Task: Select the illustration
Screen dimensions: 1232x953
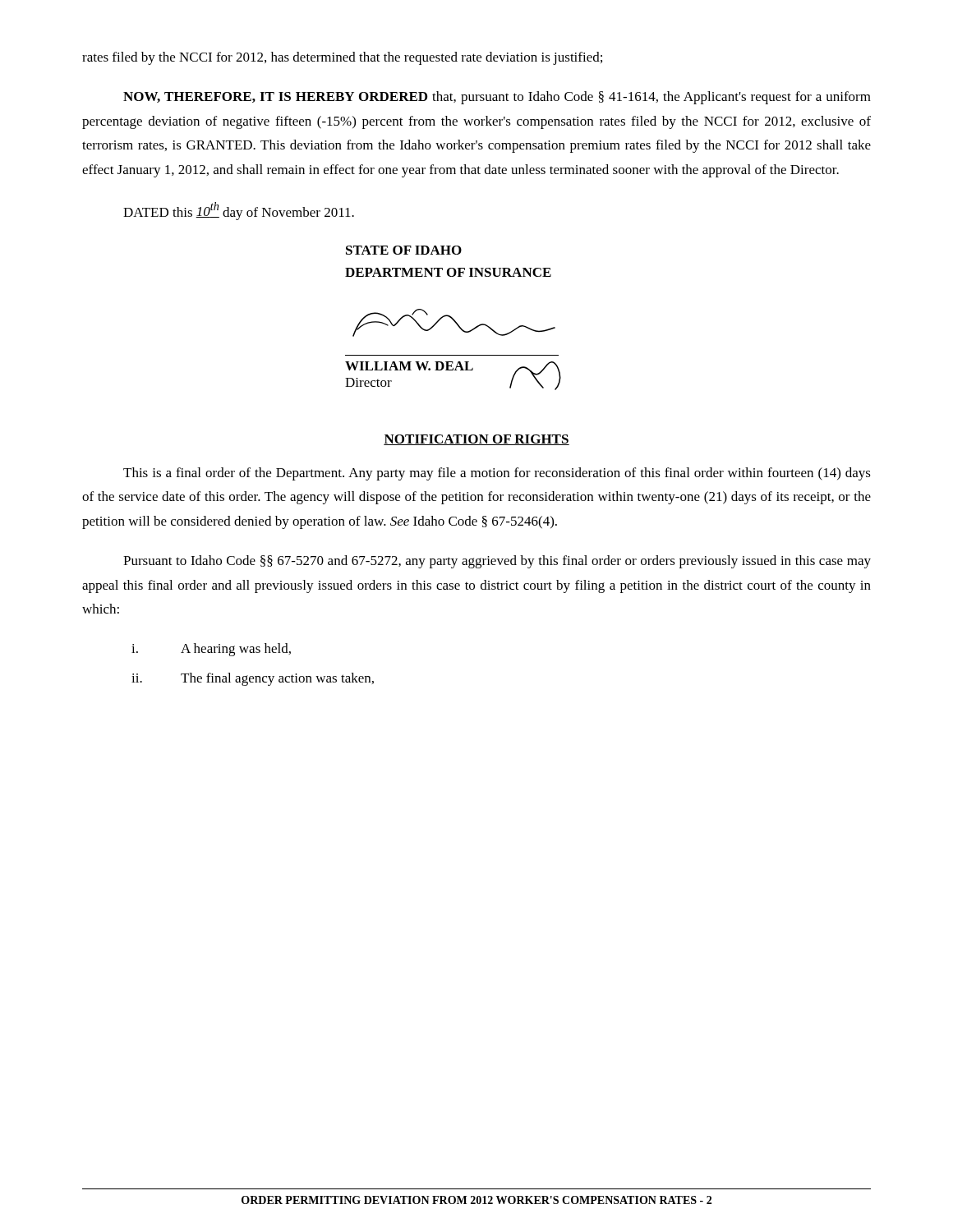Action: 501,319
